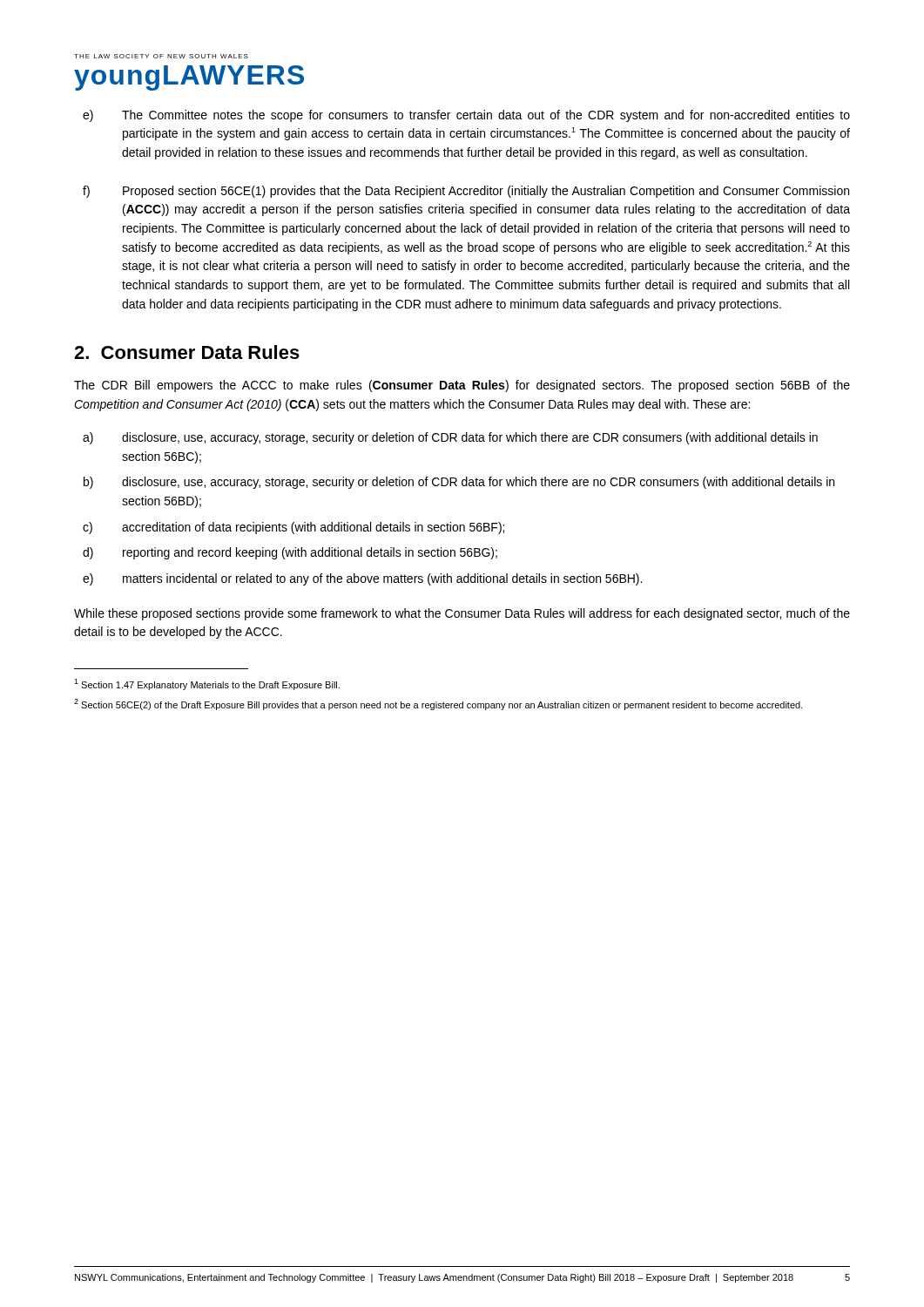This screenshot has height=1307, width=924.
Task: Find the block on this page that starts "e) The Committee notes the scope for"
Action: click(462, 134)
